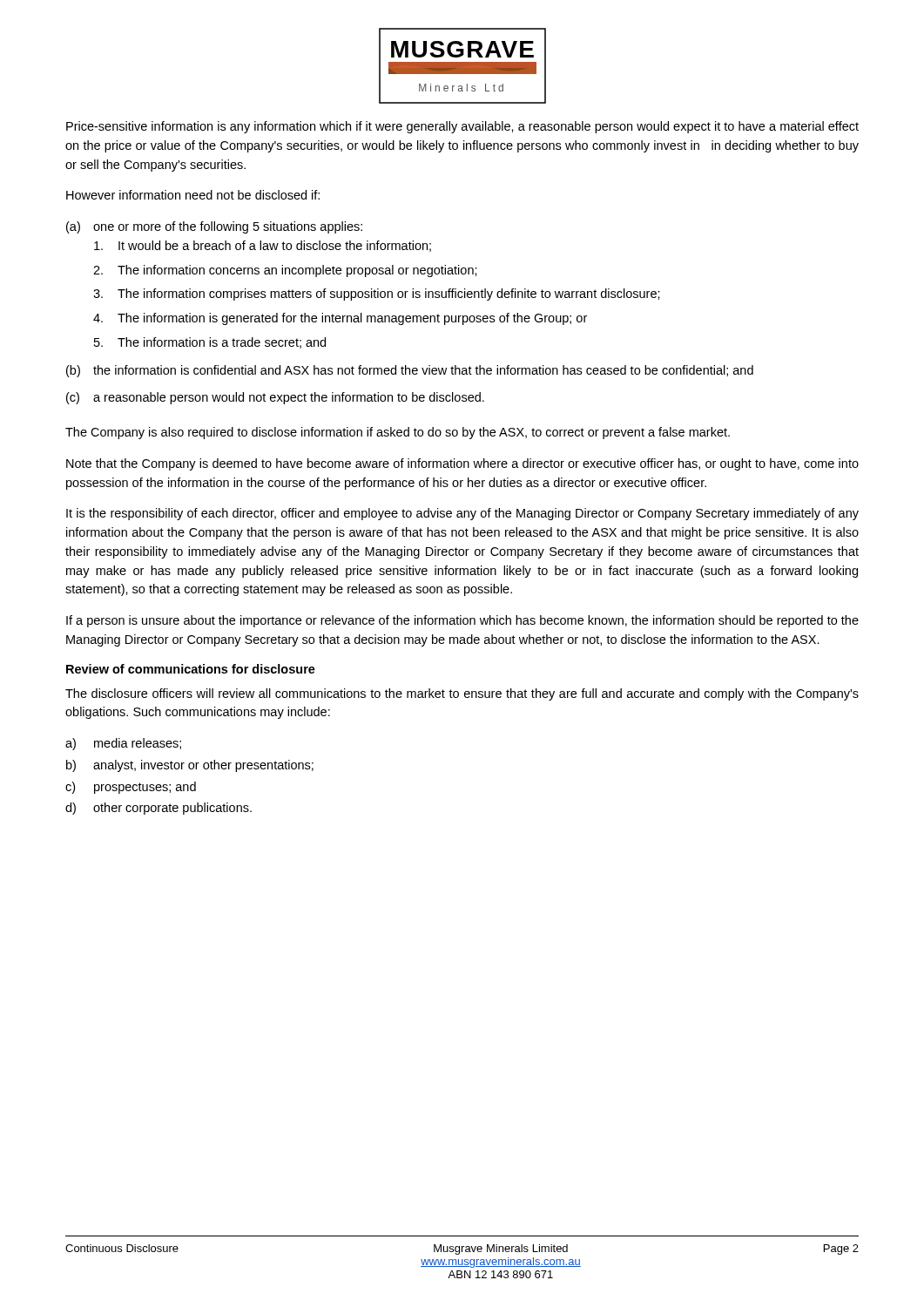
Task: Click the passage that begins "However information need not"
Action: (193, 195)
